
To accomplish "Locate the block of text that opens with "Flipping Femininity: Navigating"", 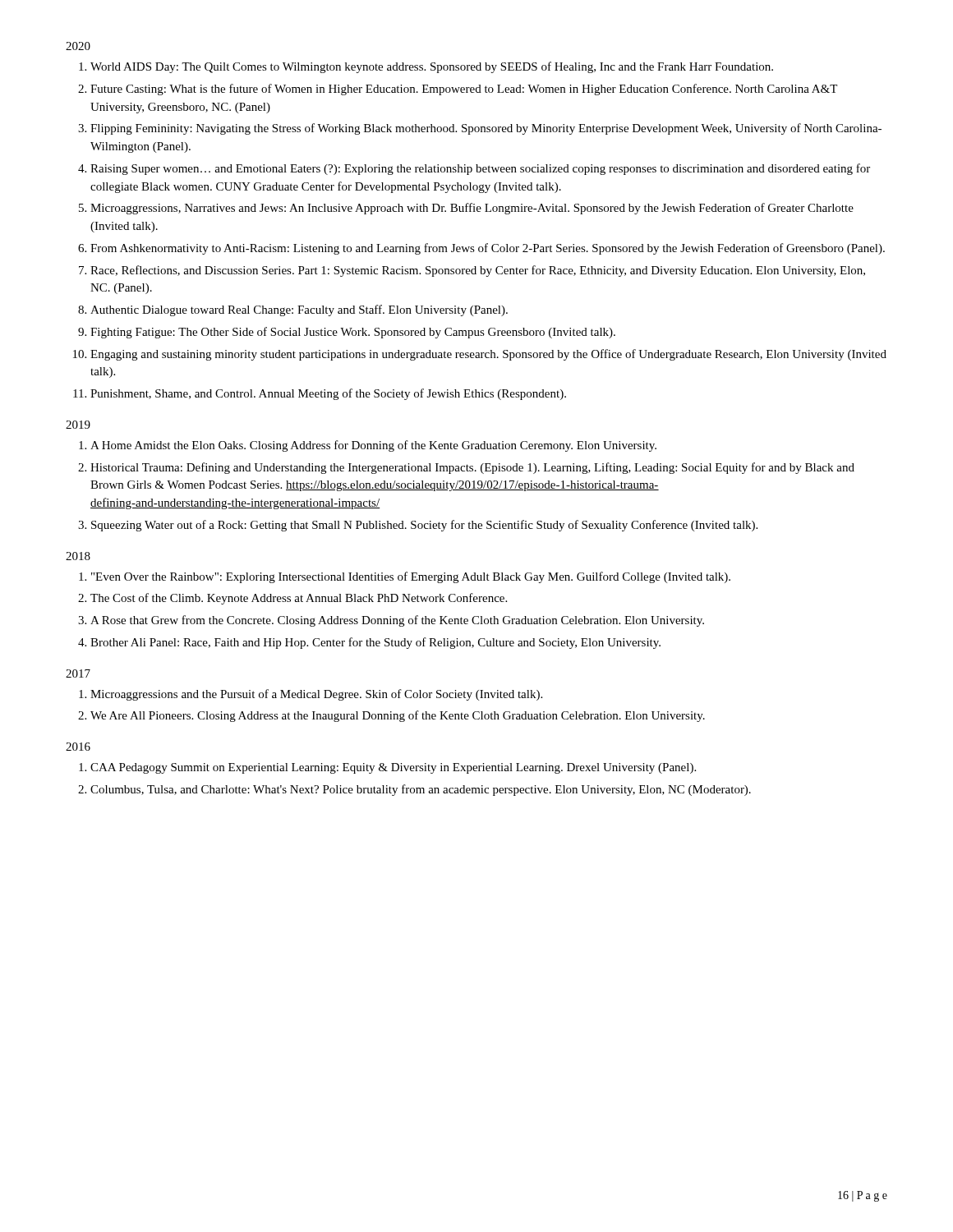I will pos(486,137).
